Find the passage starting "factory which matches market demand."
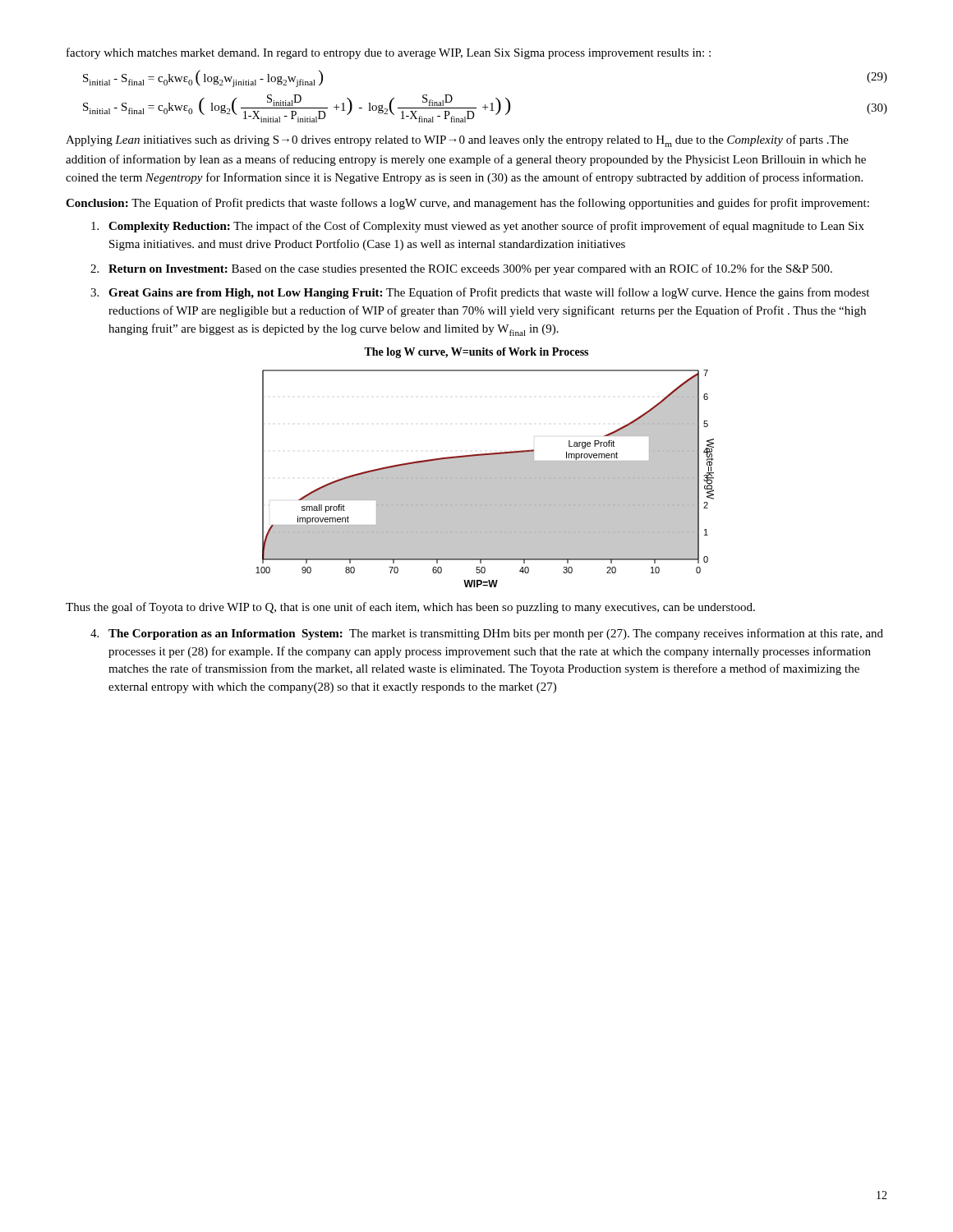The height and width of the screenshot is (1232, 953). click(x=389, y=53)
